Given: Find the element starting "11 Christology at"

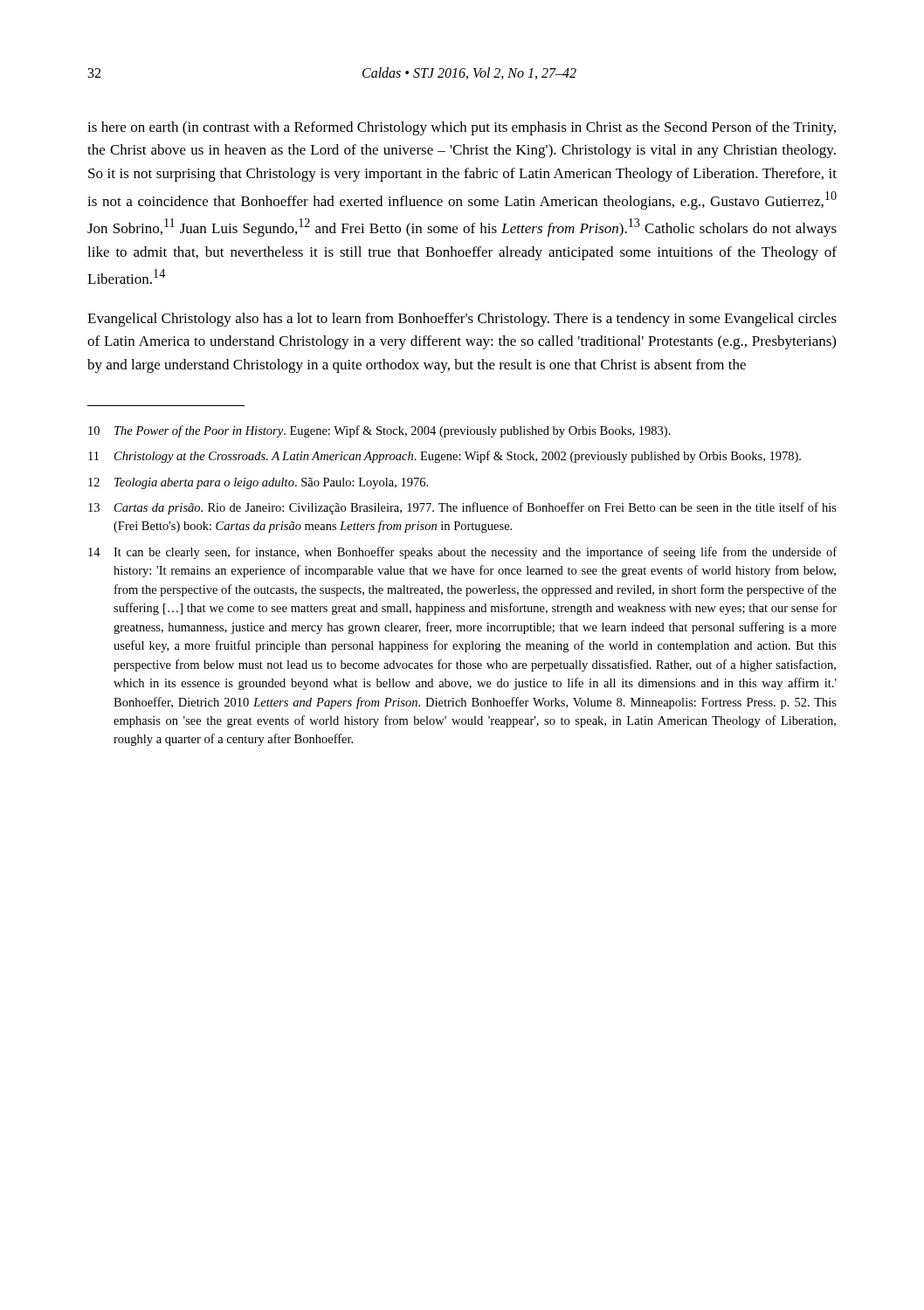Looking at the screenshot, I should click(462, 457).
